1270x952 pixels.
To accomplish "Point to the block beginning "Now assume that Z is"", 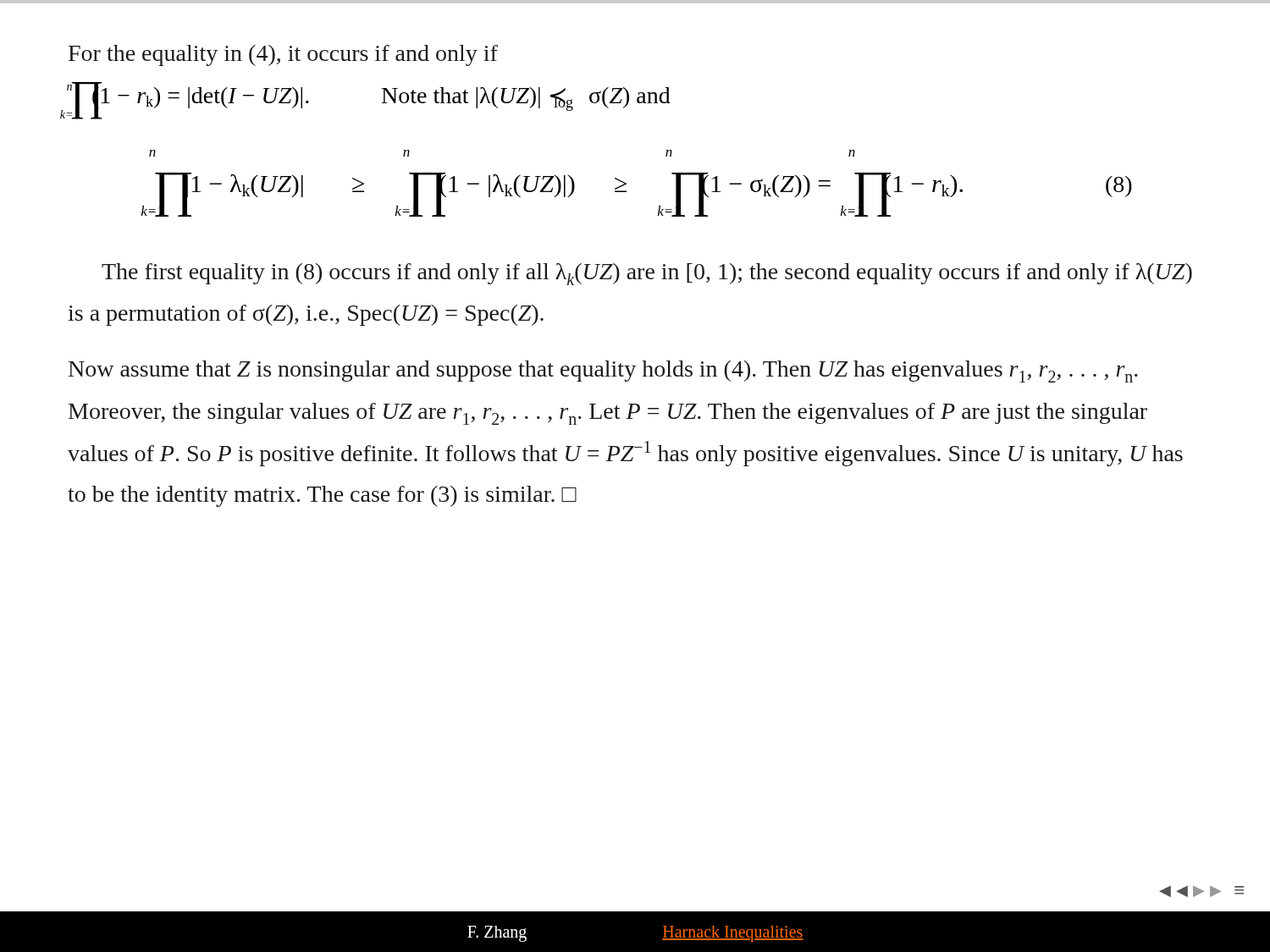I will click(626, 431).
